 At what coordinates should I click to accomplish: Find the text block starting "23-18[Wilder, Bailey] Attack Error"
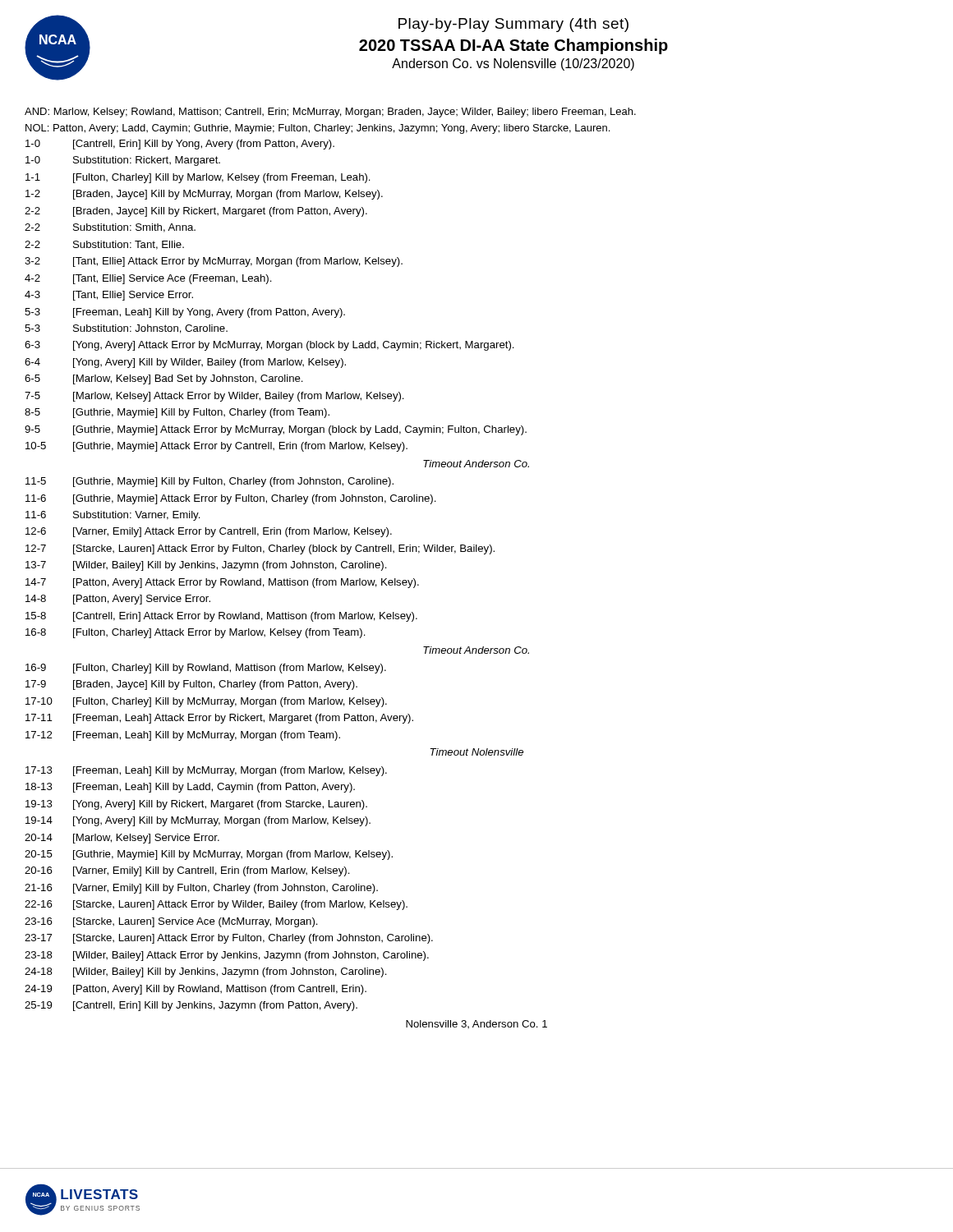pos(227,956)
